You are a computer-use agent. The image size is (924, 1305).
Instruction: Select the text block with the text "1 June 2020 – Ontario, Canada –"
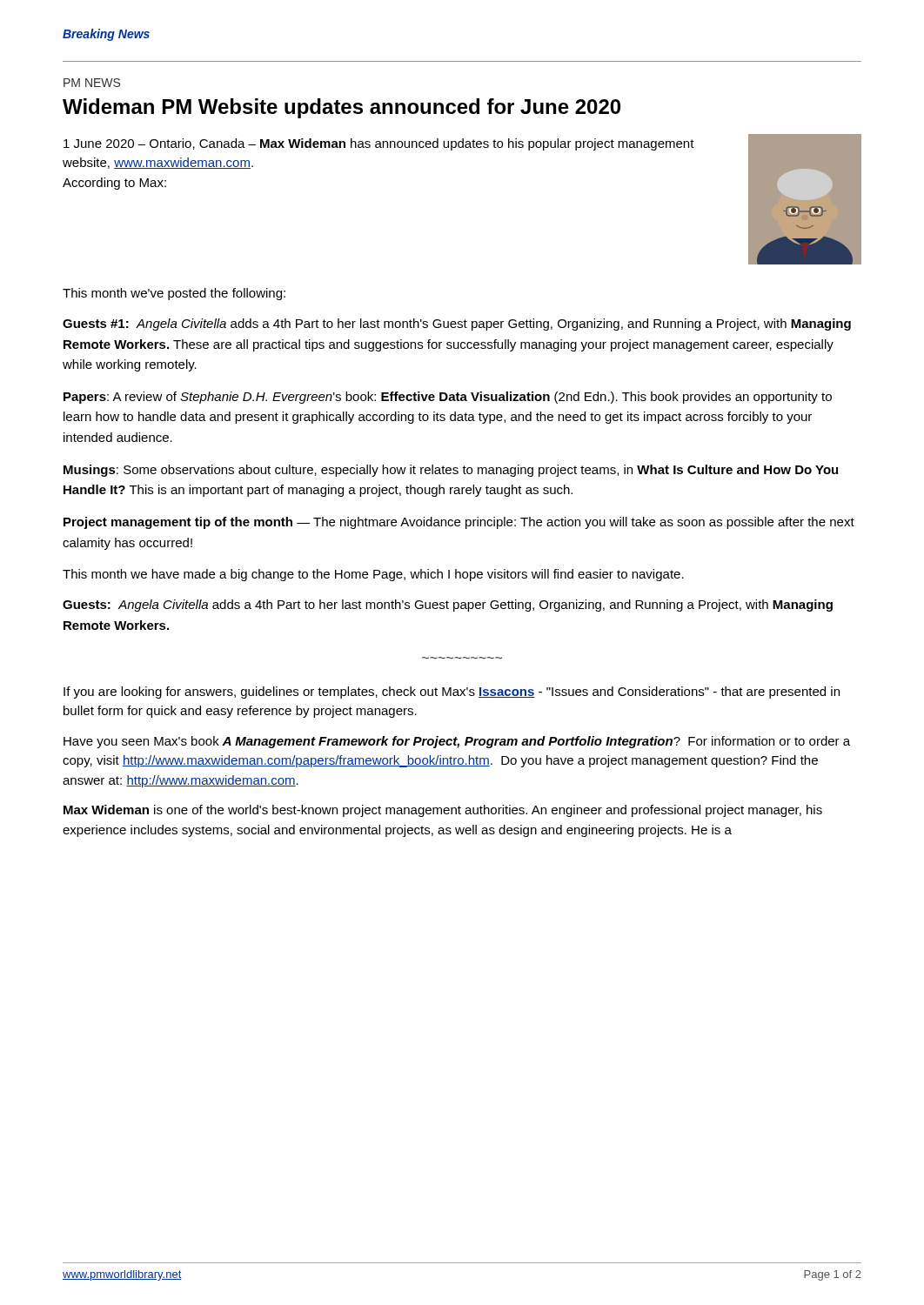pos(462,199)
